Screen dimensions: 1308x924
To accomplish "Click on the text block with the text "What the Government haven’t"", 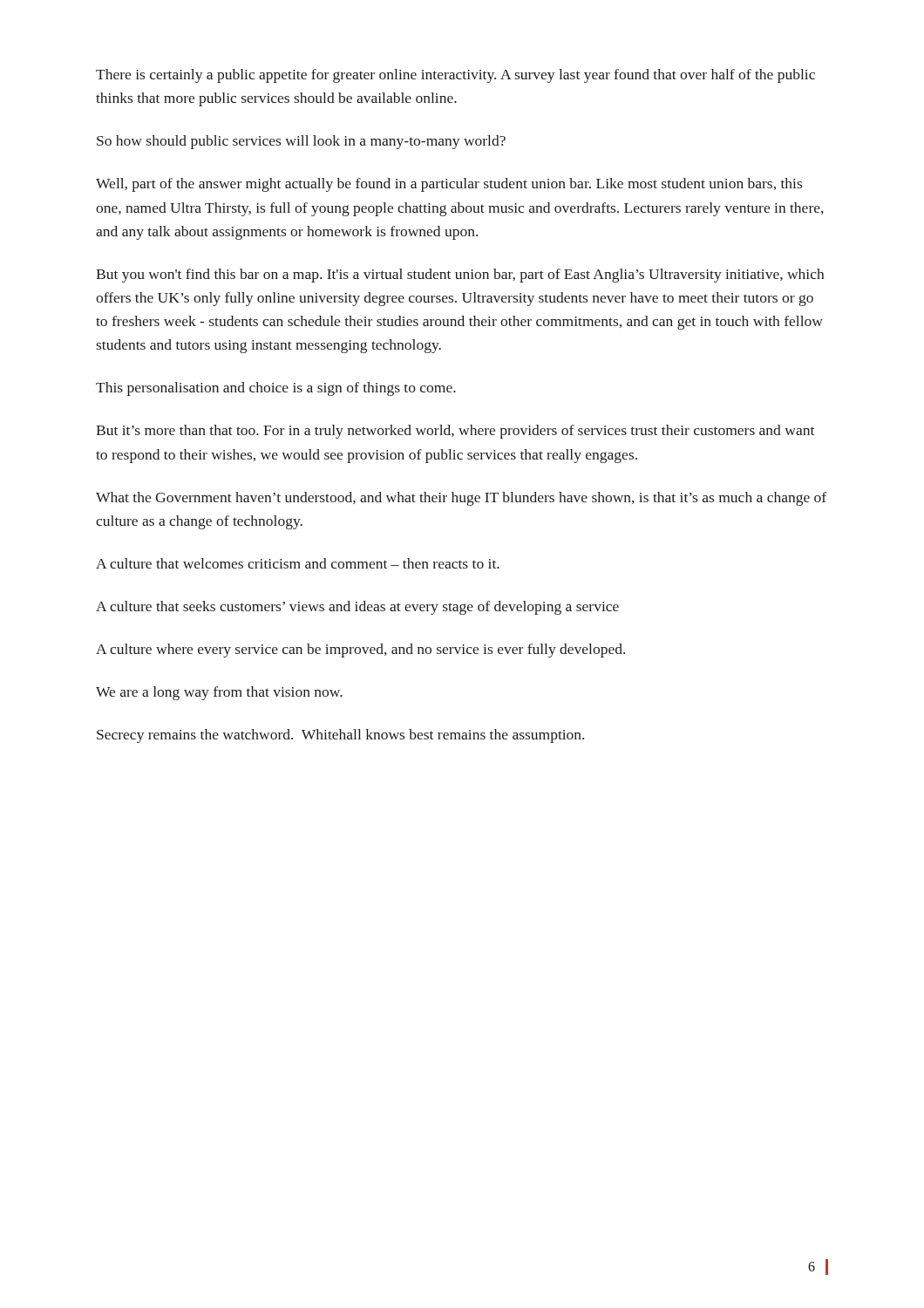I will (461, 509).
